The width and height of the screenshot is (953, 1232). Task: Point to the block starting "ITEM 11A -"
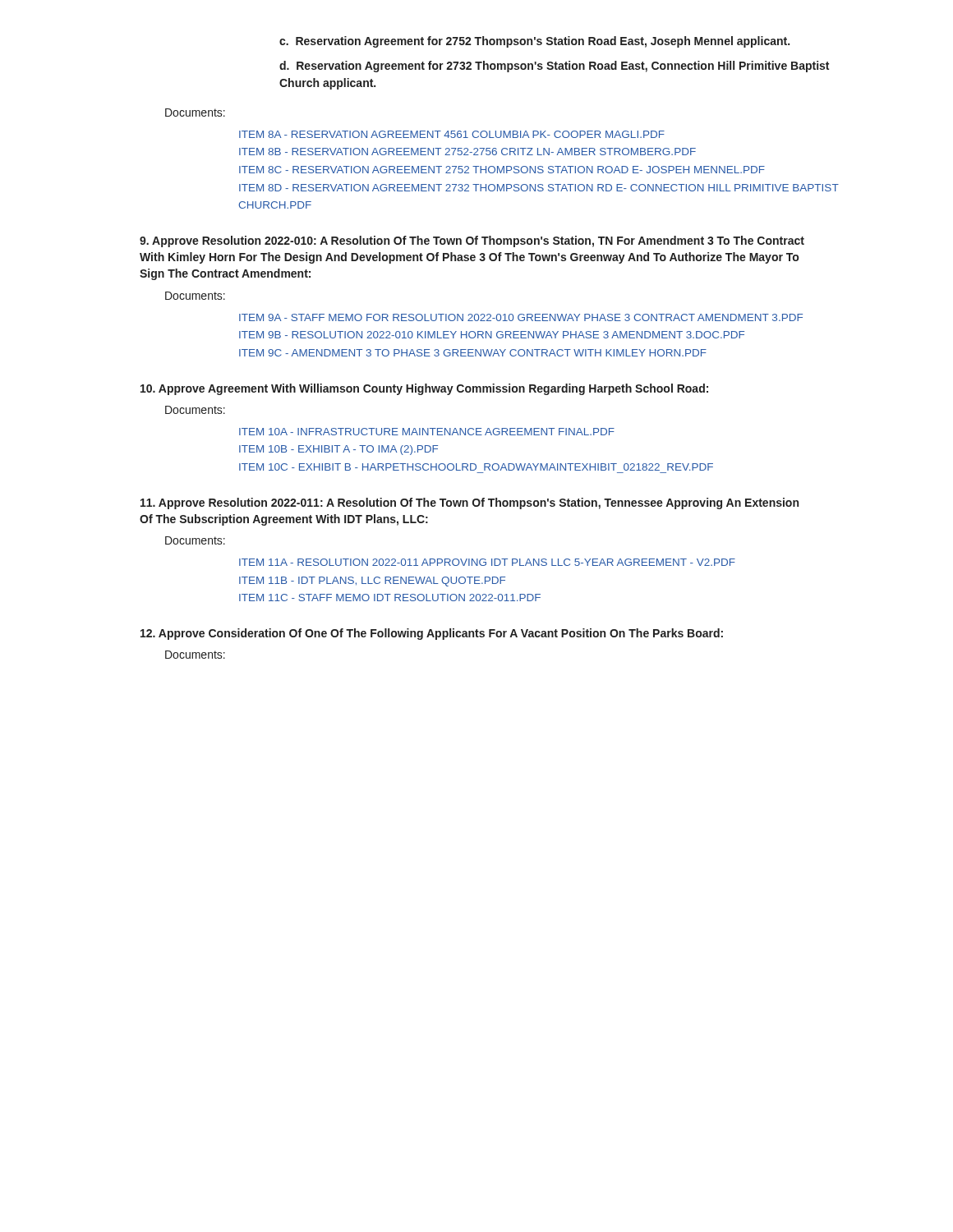pyautogui.click(x=487, y=580)
